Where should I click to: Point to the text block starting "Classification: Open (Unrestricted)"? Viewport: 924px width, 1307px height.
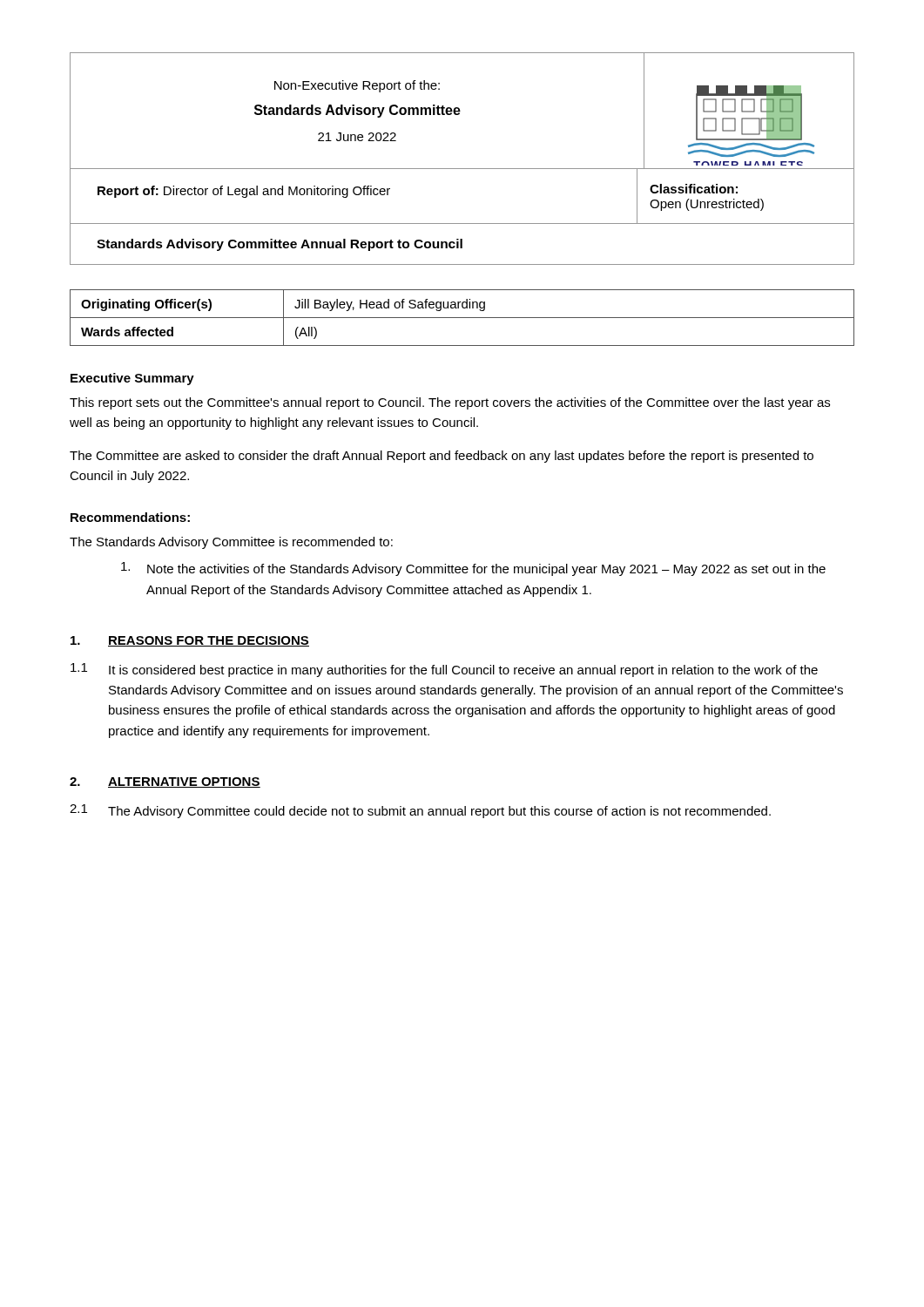[707, 196]
